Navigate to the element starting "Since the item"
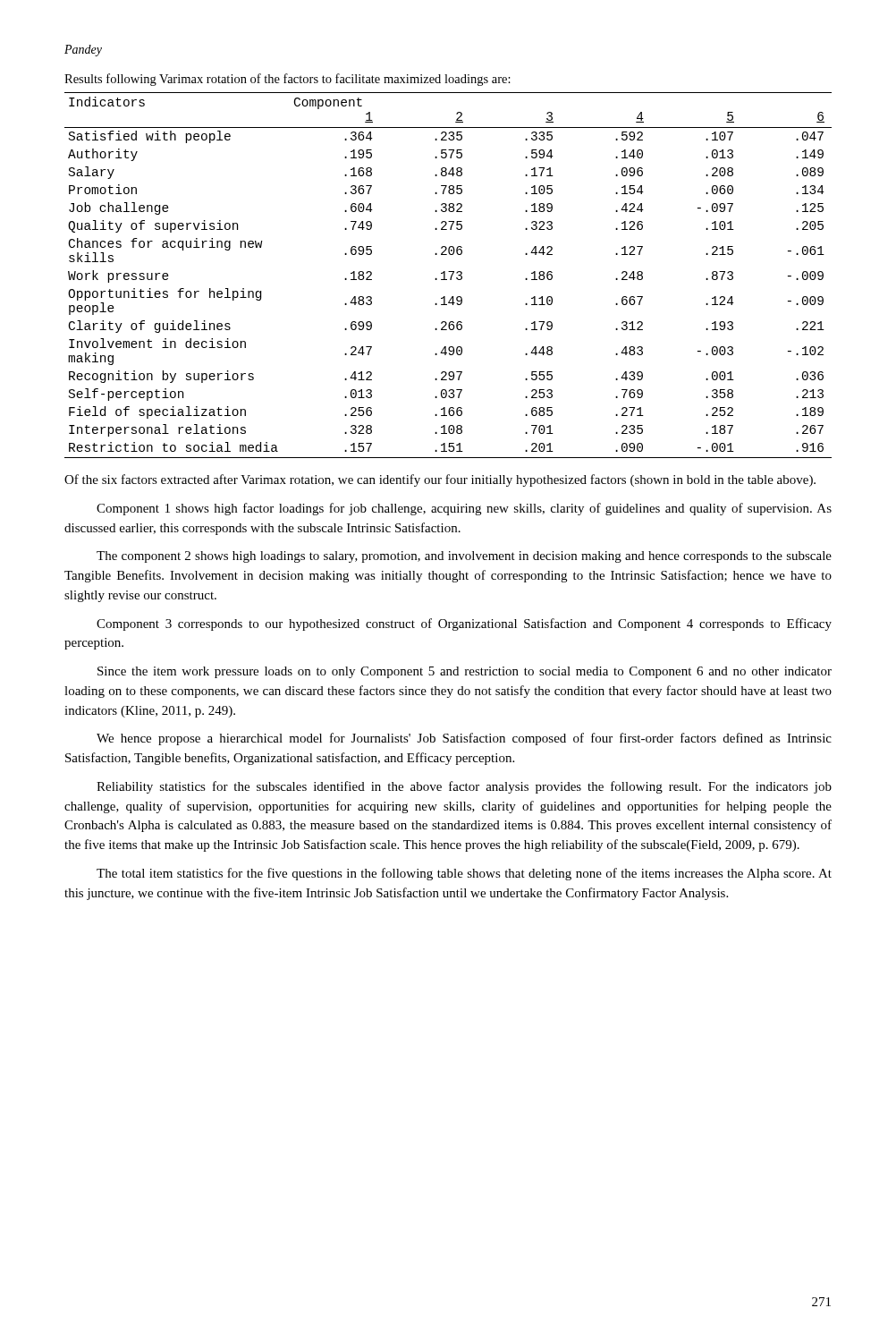896x1342 pixels. coord(448,691)
